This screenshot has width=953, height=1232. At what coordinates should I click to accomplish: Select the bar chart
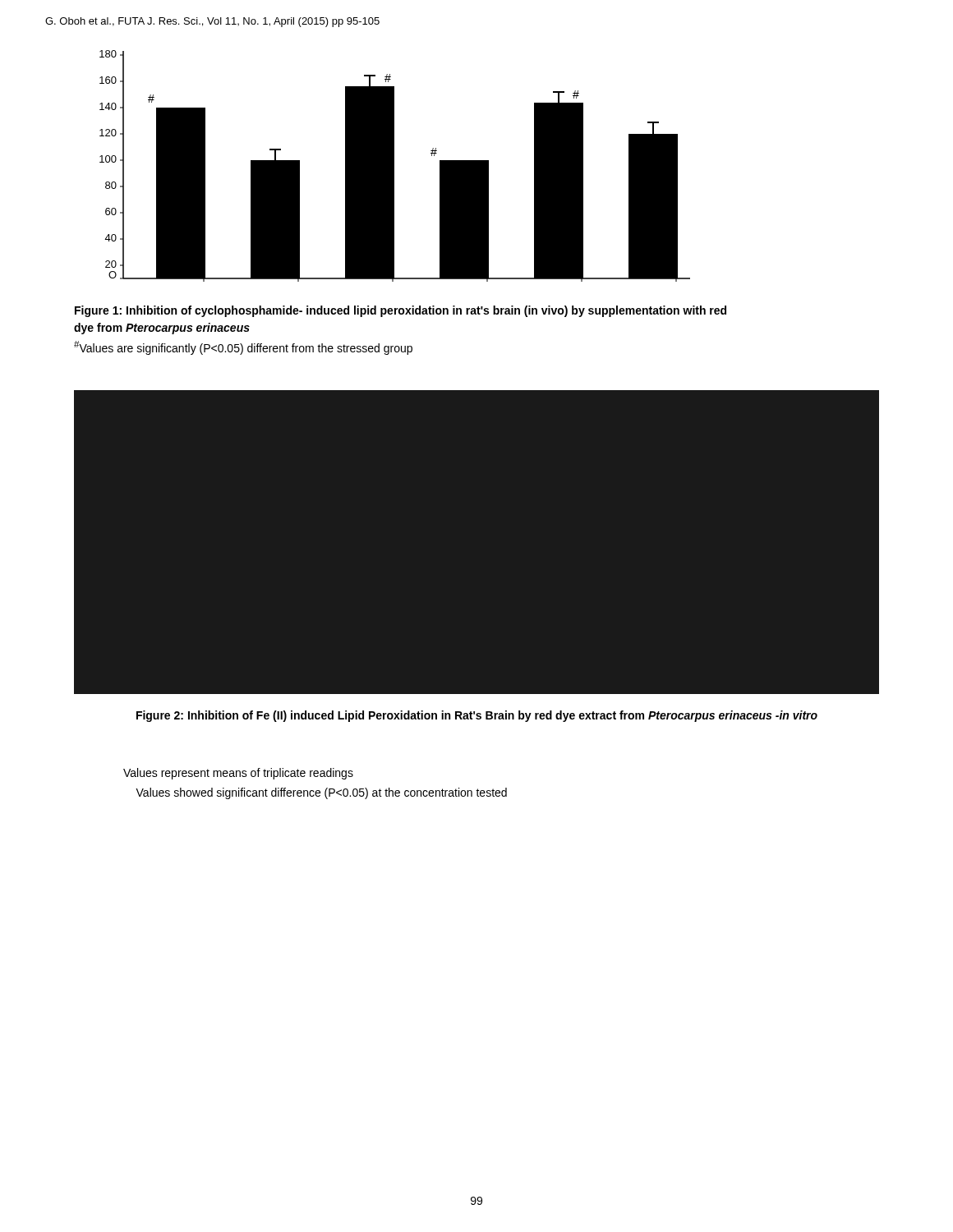pos(386,166)
